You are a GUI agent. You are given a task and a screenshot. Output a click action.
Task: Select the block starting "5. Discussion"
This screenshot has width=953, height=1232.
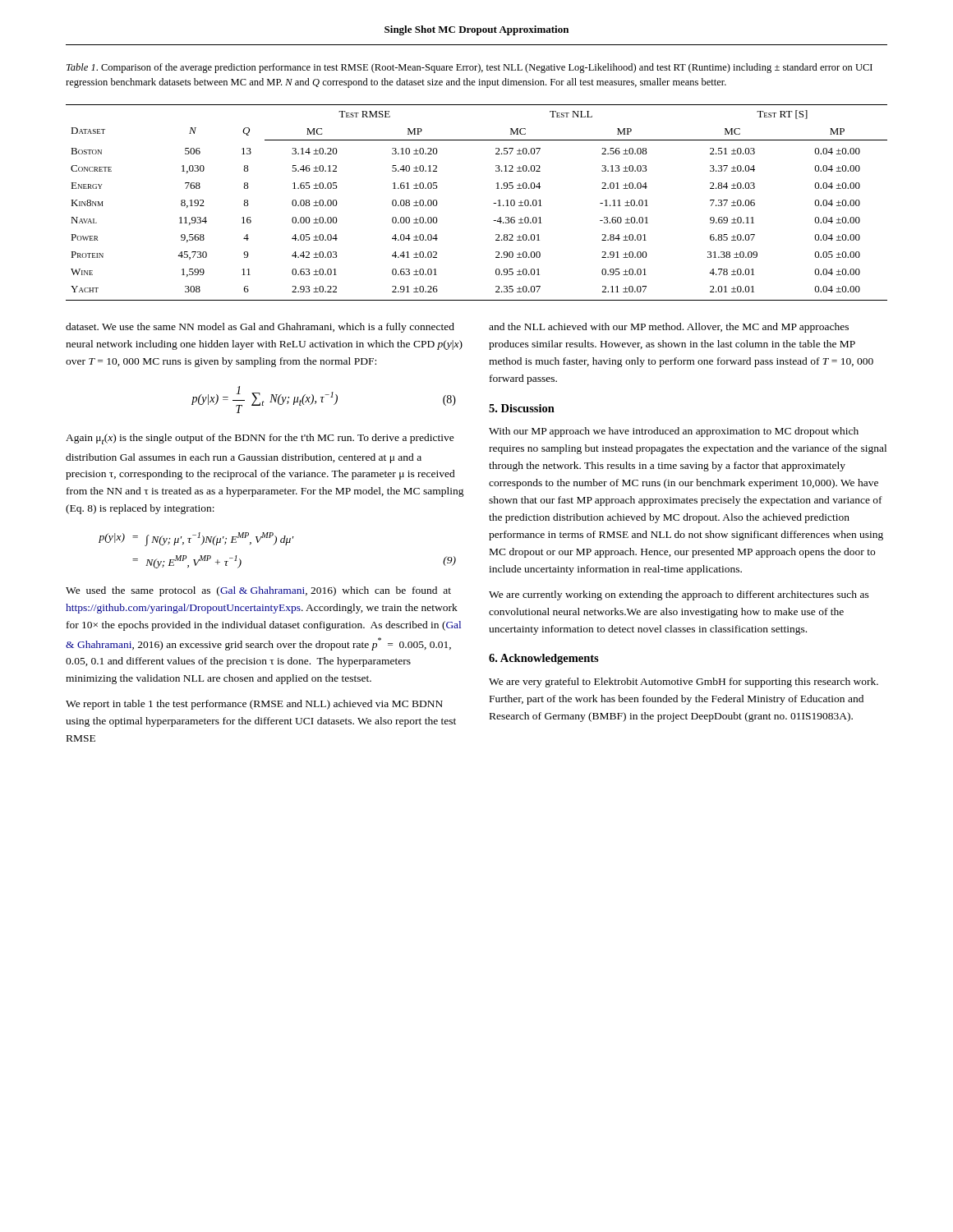[x=522, y=408]
